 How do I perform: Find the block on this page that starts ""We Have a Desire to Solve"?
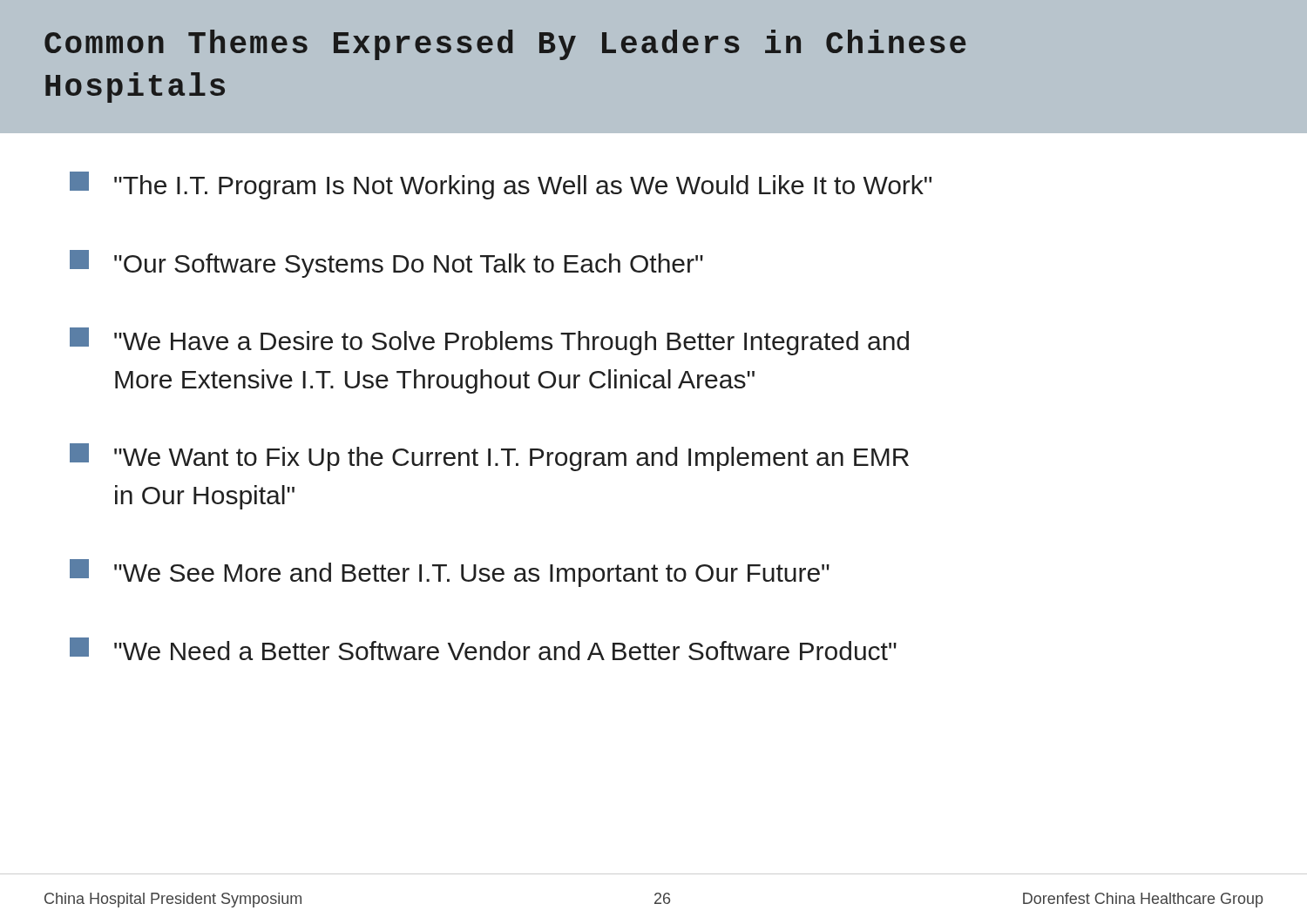tap(490, 360)
